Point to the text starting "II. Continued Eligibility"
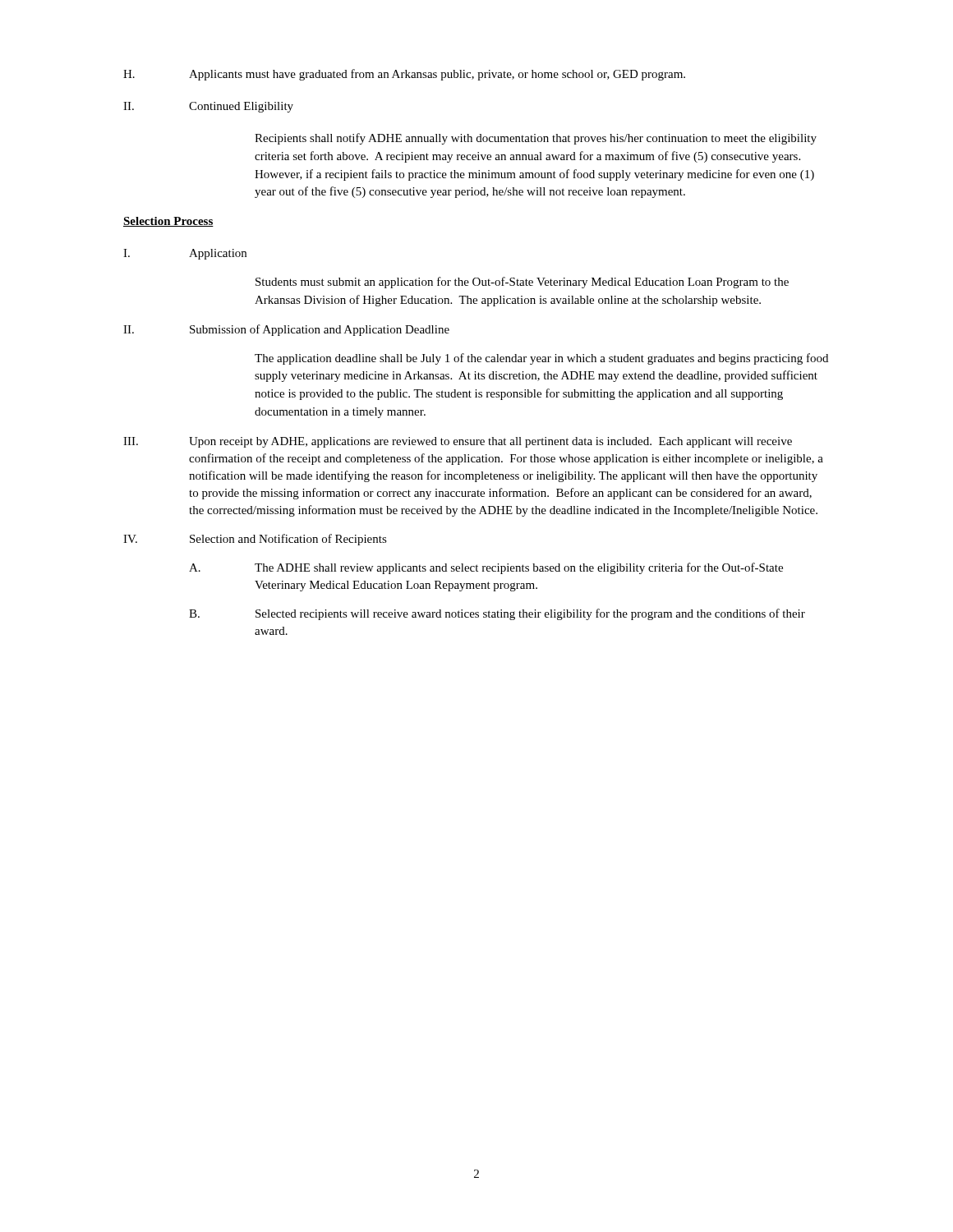The height and width of the screenshot is (1232, 953). click(208, 107)
